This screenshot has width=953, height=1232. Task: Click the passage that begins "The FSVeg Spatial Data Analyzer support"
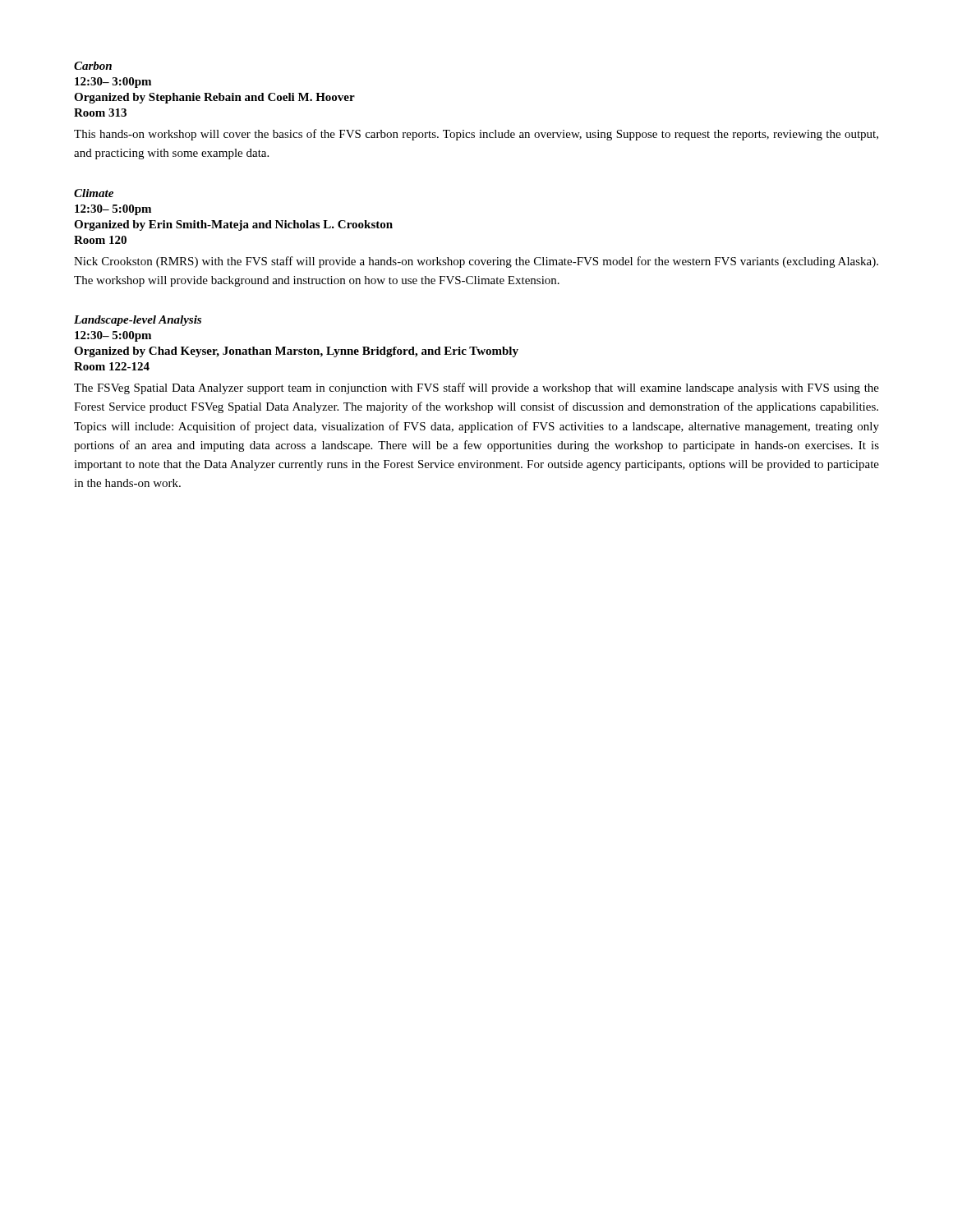[x=476, y=435]
